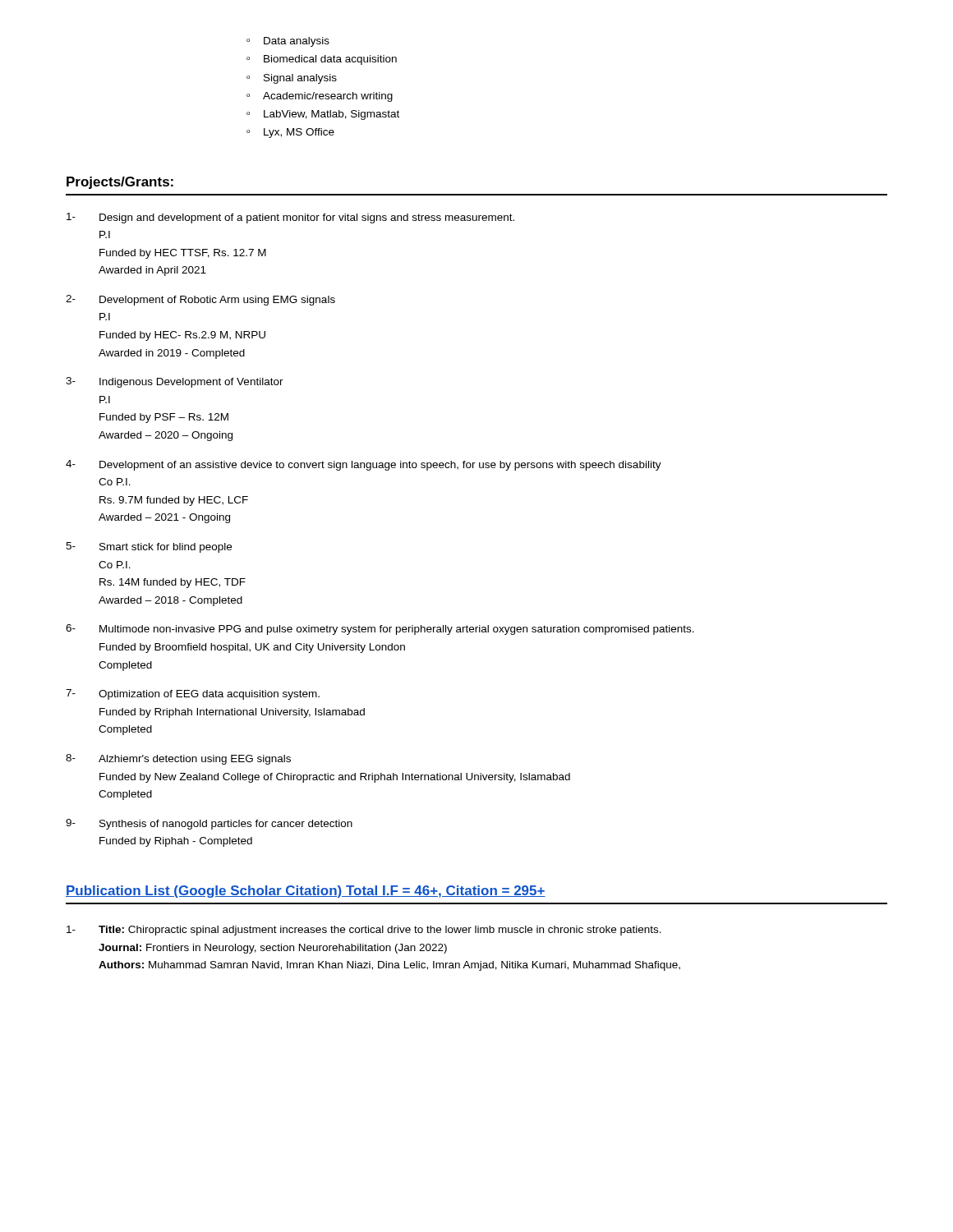Select the element starting "o Lyx, MS Office"

pyautogui.click(x=290, y=133)
